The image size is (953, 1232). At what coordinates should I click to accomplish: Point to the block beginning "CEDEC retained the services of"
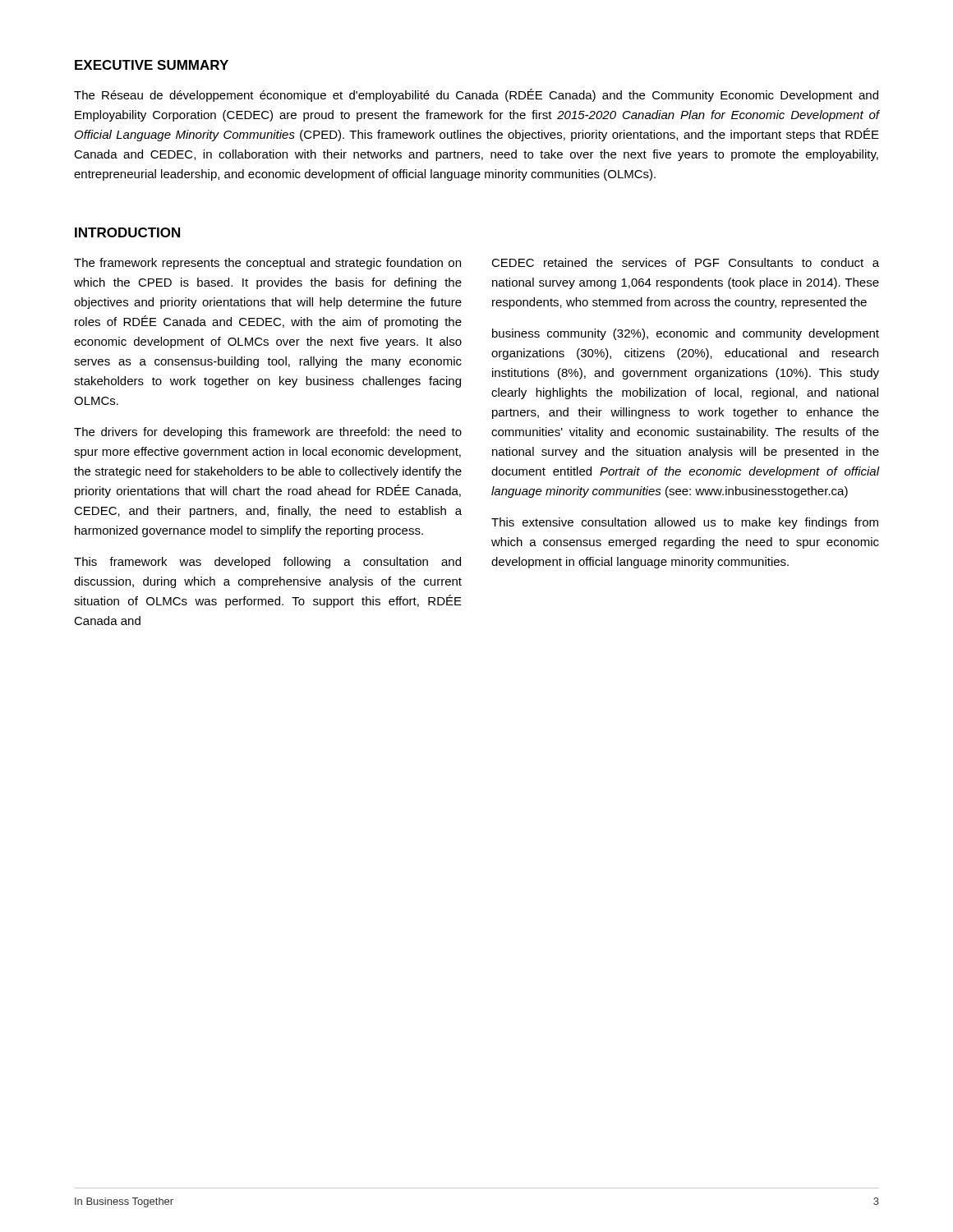click(x=685, y=412)
